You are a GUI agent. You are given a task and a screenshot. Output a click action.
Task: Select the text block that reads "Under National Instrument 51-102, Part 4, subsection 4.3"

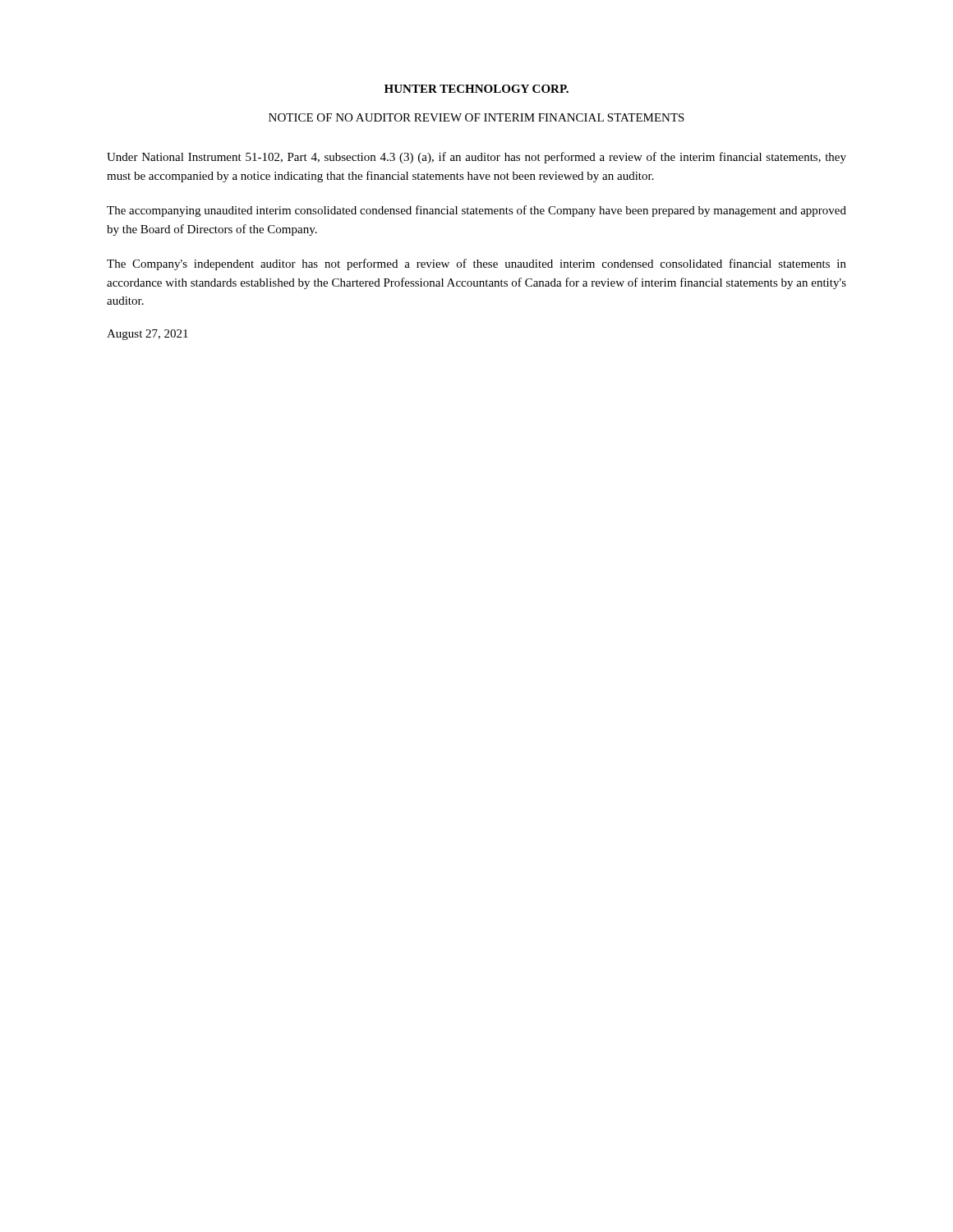pos(476,166)
